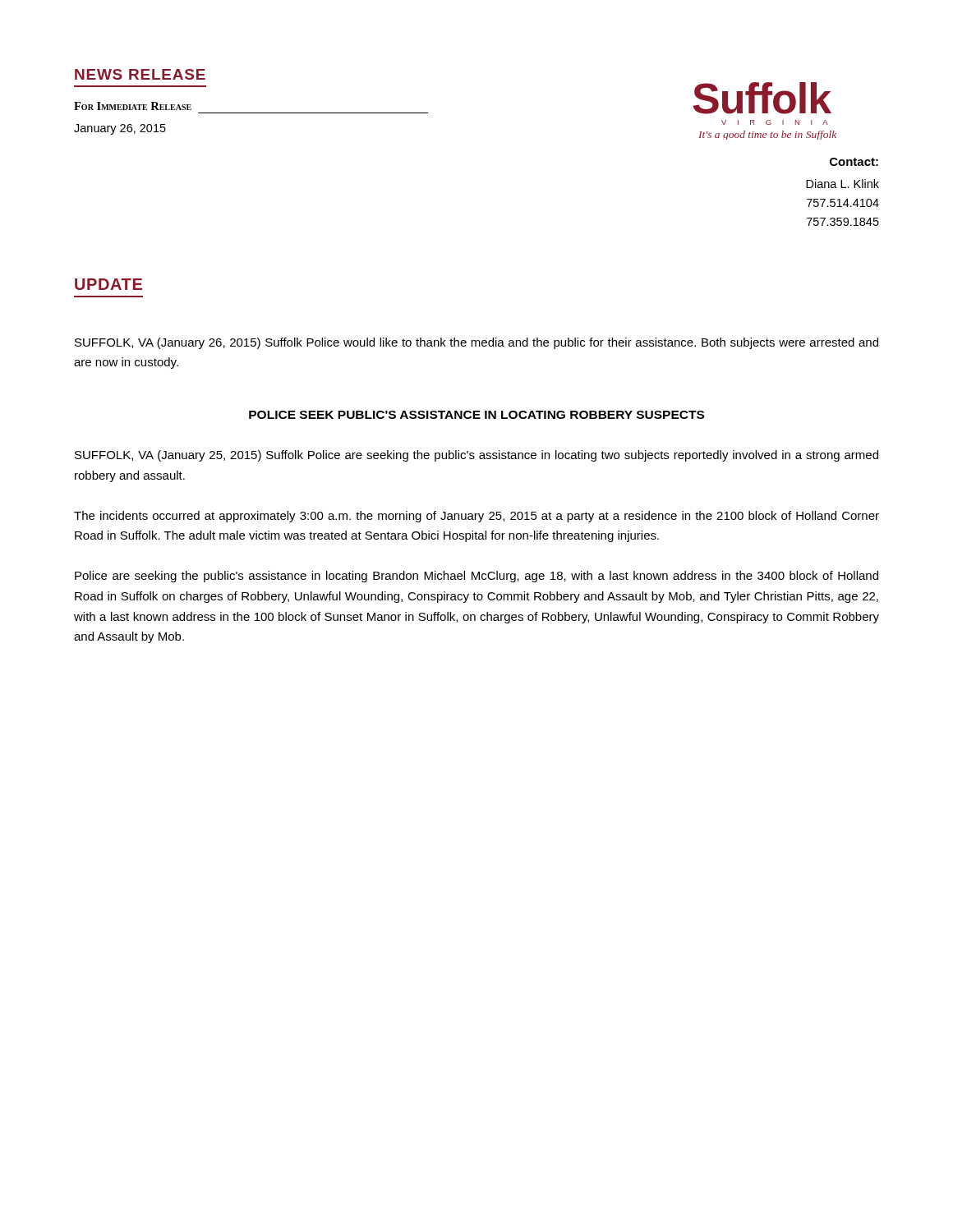Navigate to the block starting "Police are seeking the public's assistance in locating"
Viewport: 953px width, 1232px height.
[476, 607]
